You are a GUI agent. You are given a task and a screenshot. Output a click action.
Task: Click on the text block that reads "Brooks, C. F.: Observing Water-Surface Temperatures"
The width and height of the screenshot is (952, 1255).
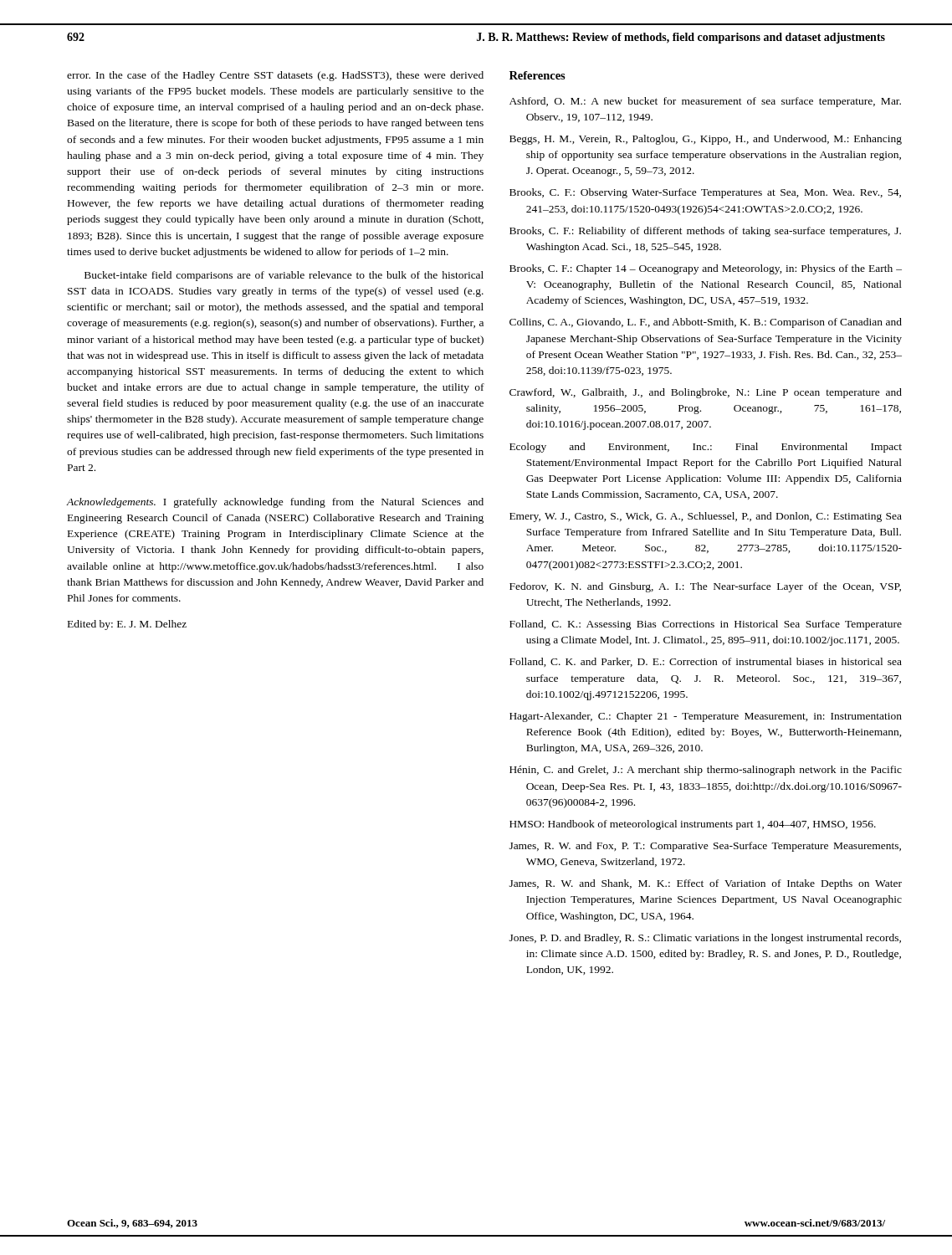[705, 200]
